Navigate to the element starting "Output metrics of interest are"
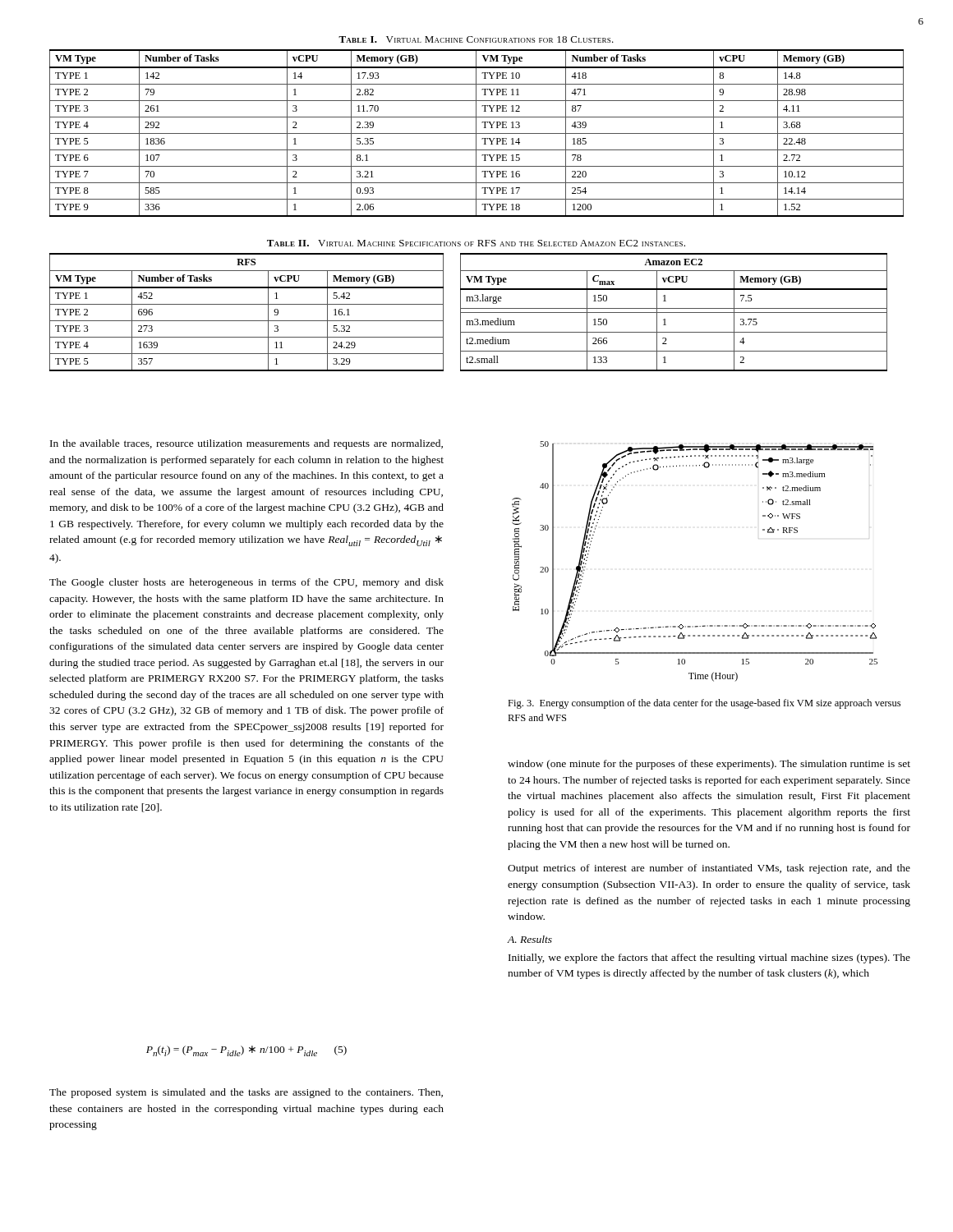 point(709,892)
